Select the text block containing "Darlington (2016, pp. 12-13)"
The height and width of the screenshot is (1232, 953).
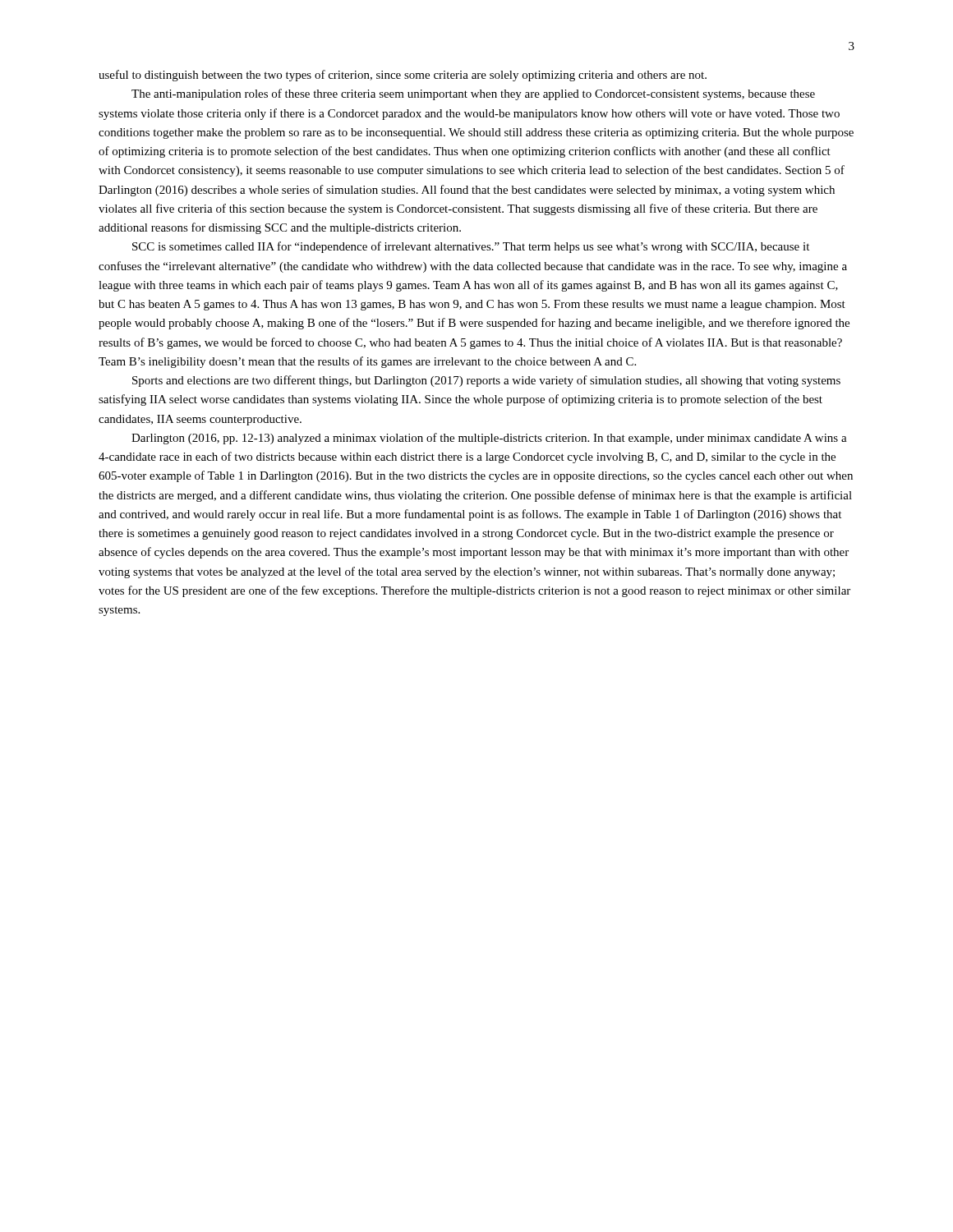[x=476, y=524]
